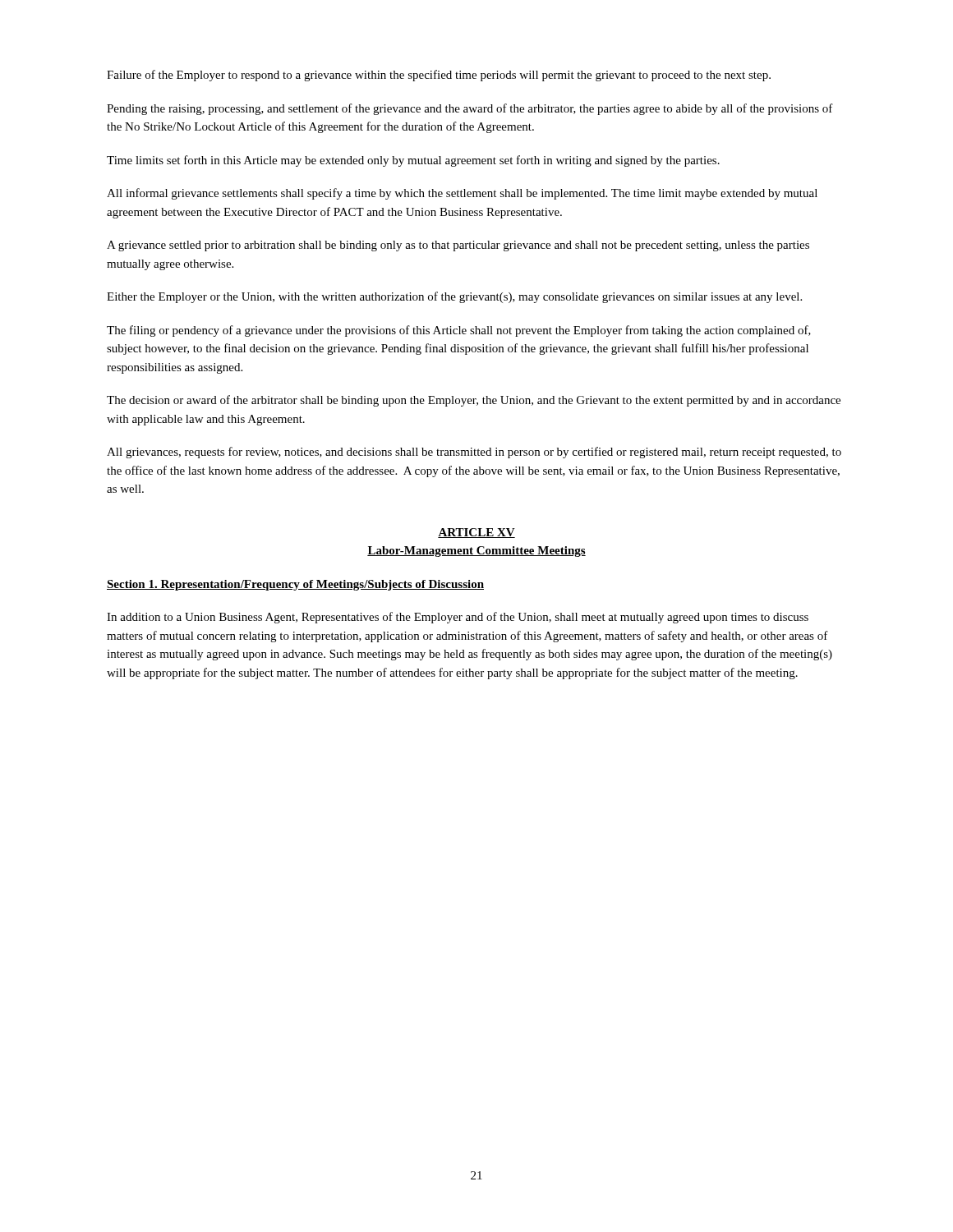
Task: Click on the text block that reads "All grievances, requests"
Action: coord(474,470)
